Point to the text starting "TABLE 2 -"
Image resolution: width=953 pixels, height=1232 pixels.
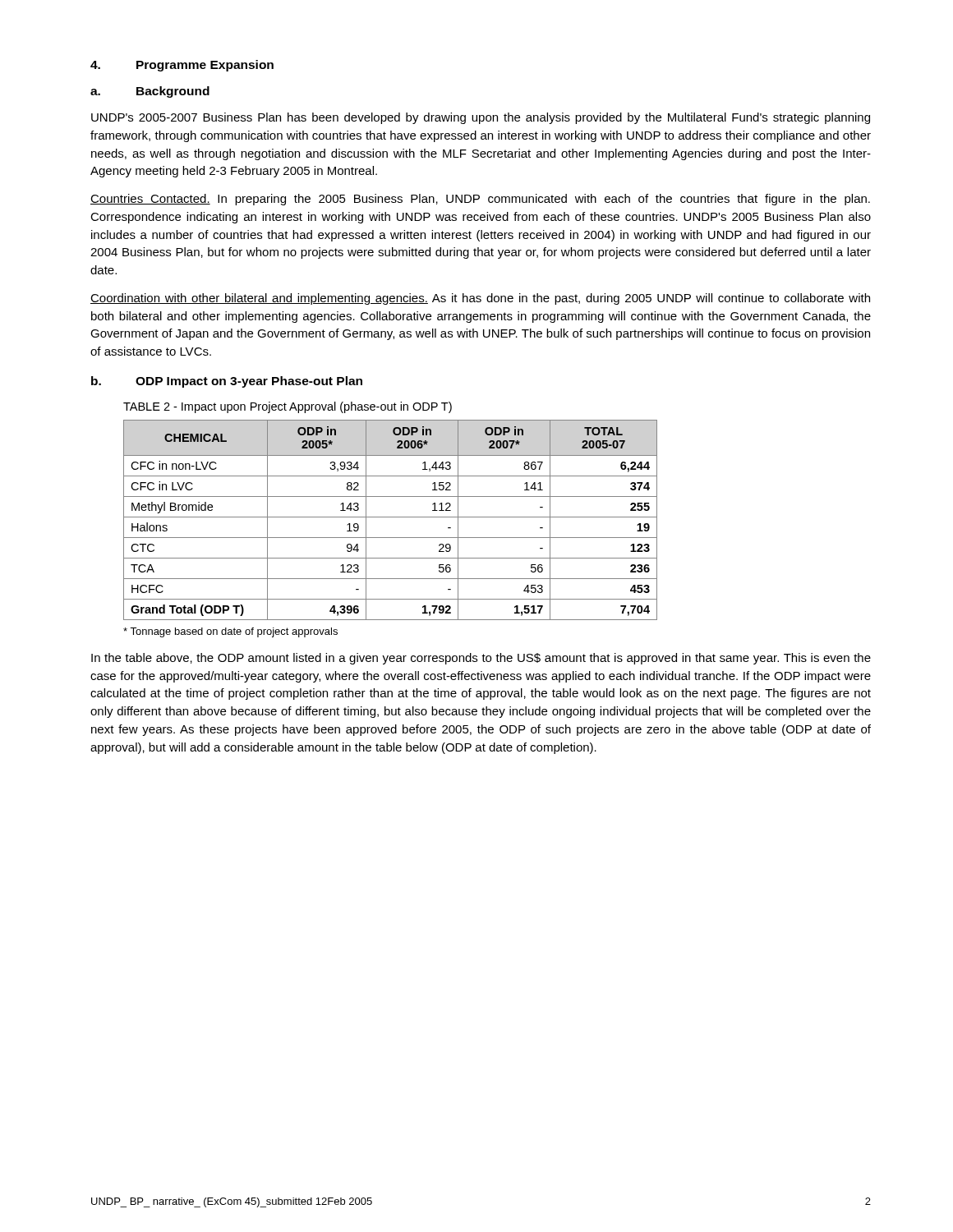tap(288, 406)
